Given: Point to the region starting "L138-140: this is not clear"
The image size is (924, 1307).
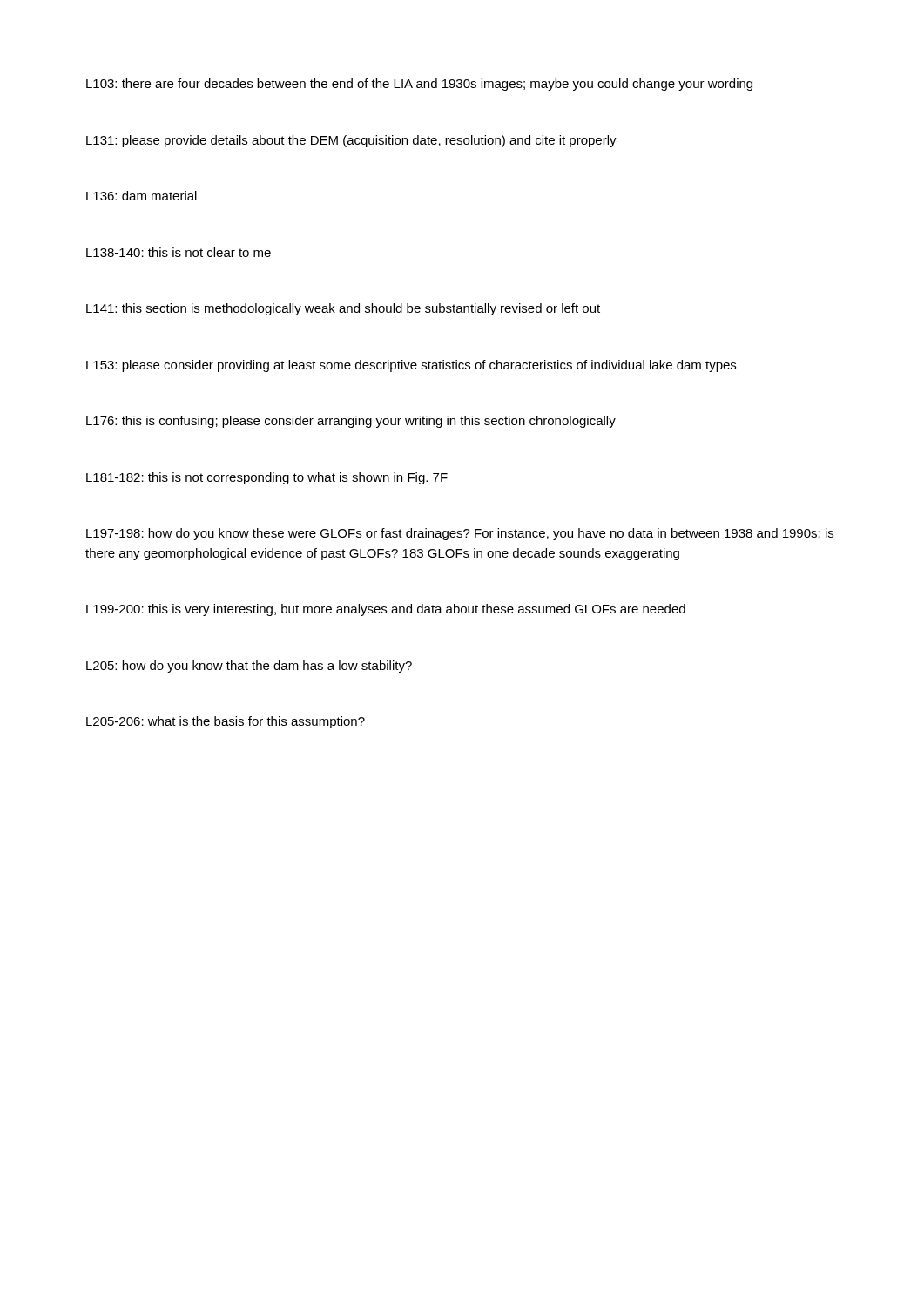Looking at the screenshot, I should [178, 252].
